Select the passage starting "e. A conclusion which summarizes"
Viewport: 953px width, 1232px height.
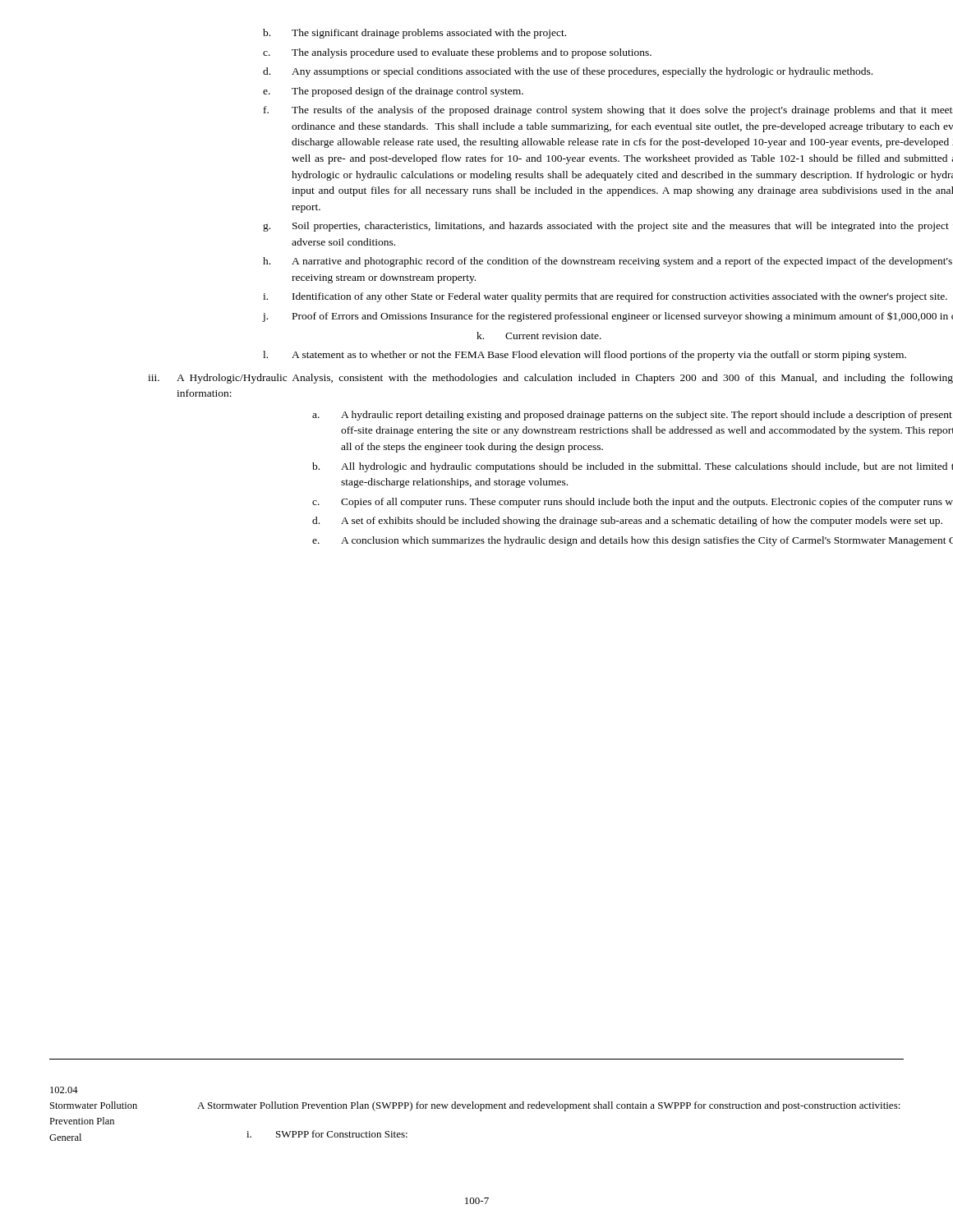pos(633,540)
